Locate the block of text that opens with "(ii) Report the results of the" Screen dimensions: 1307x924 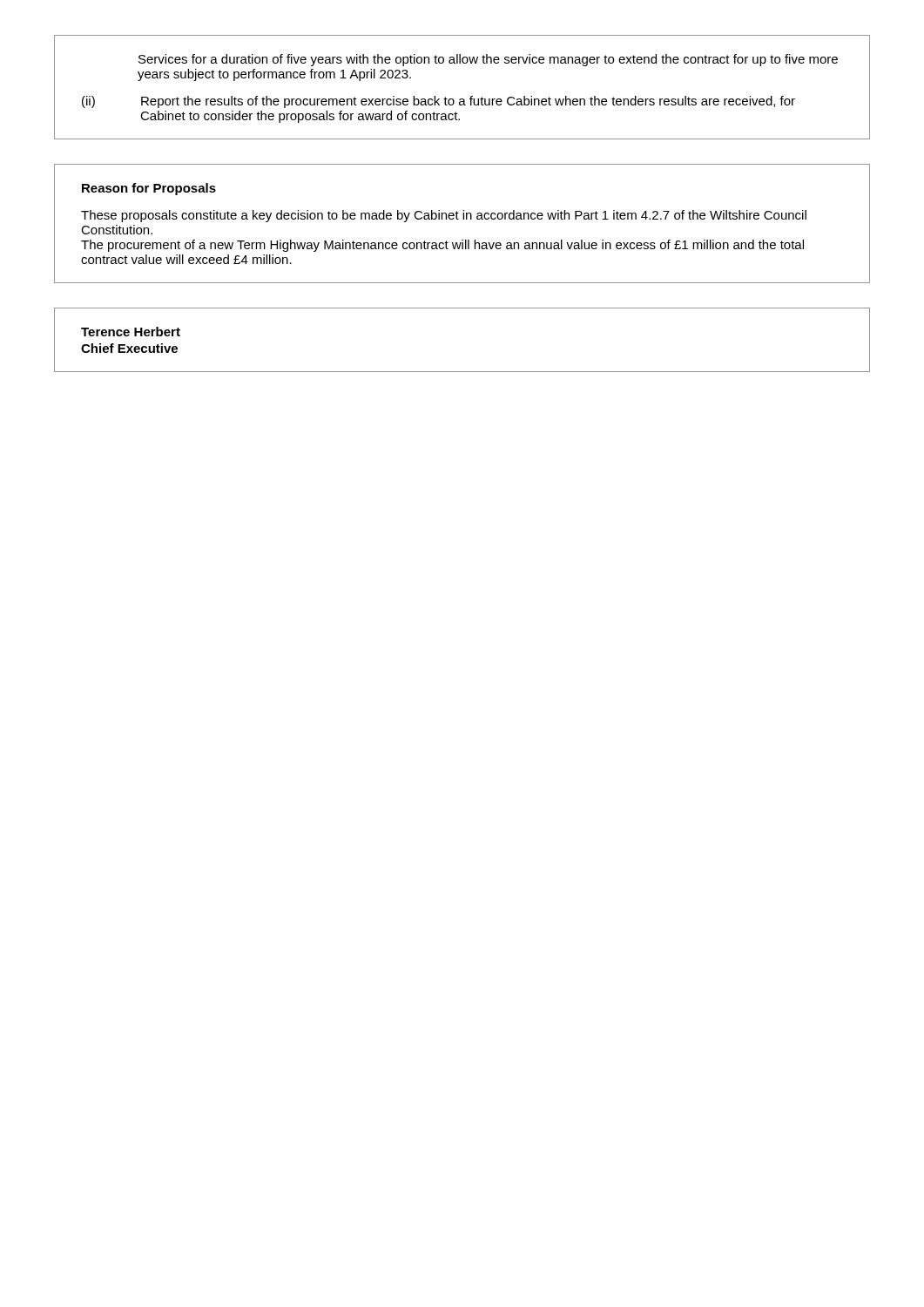pyautogui.click(x=462, y=108)
